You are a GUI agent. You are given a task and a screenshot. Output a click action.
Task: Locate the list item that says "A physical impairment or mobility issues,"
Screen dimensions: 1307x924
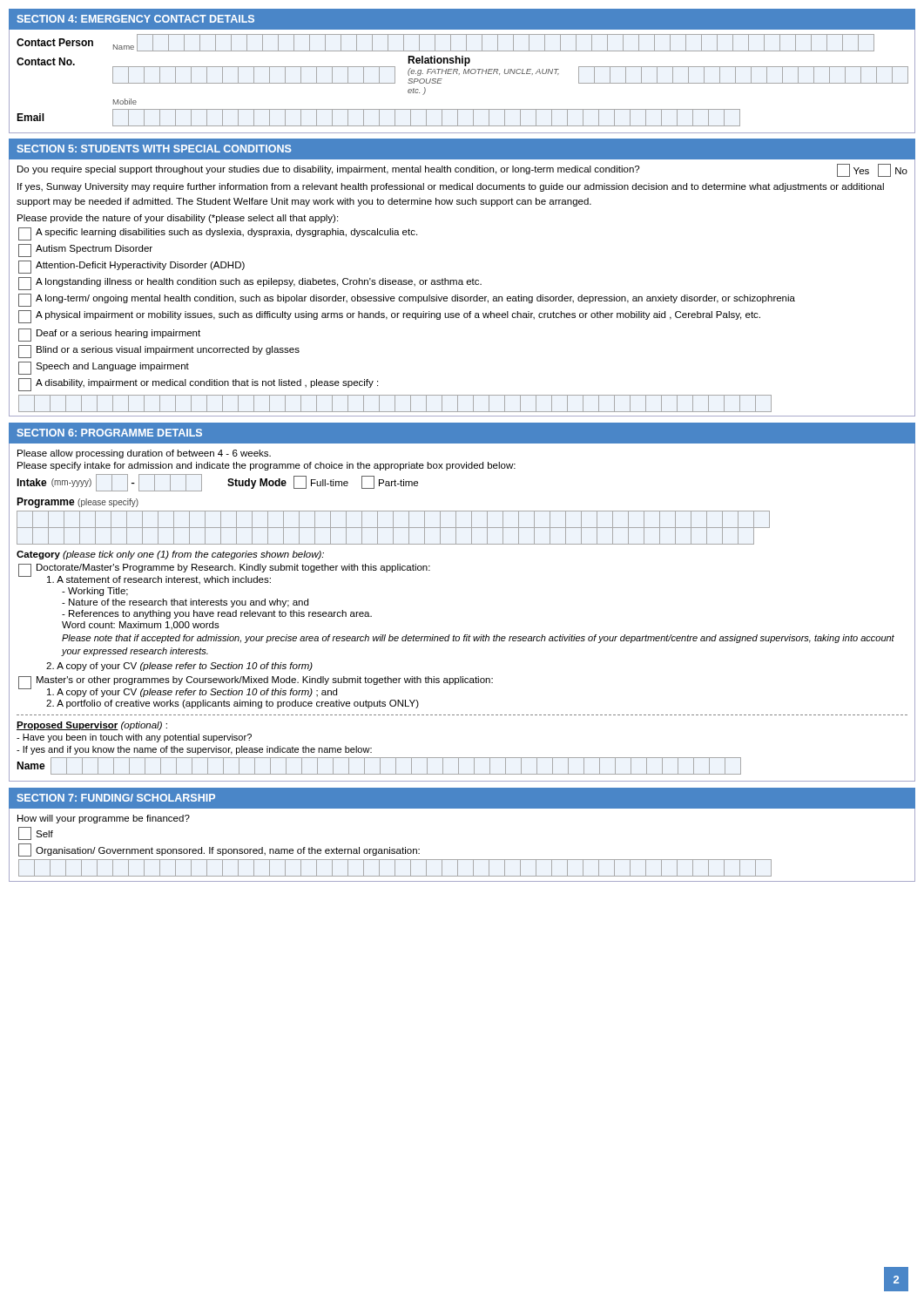pos(390,316)
